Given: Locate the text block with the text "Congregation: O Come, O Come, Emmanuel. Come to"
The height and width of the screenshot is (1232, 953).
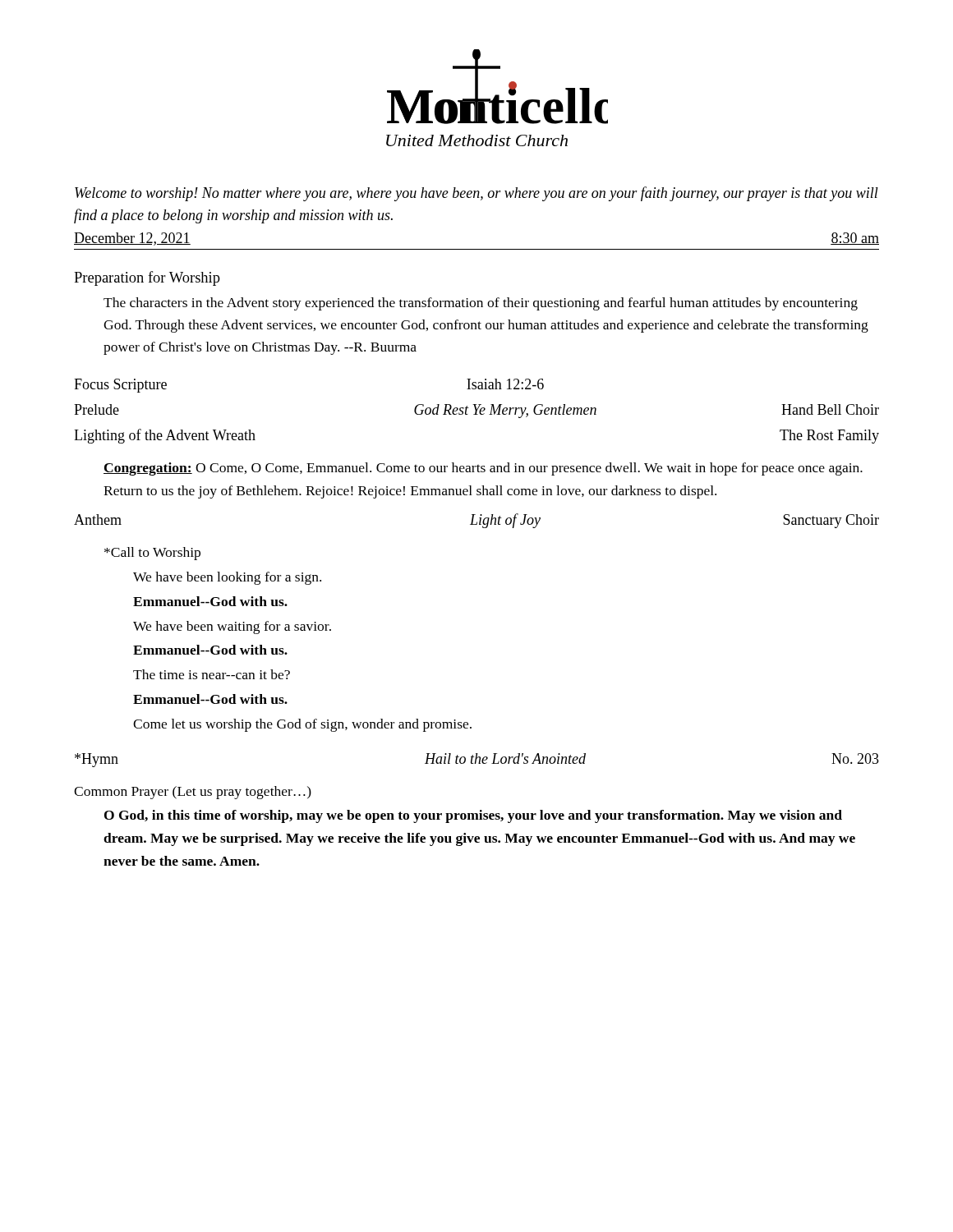Looking at the screenshot, I should pos(483,479).
